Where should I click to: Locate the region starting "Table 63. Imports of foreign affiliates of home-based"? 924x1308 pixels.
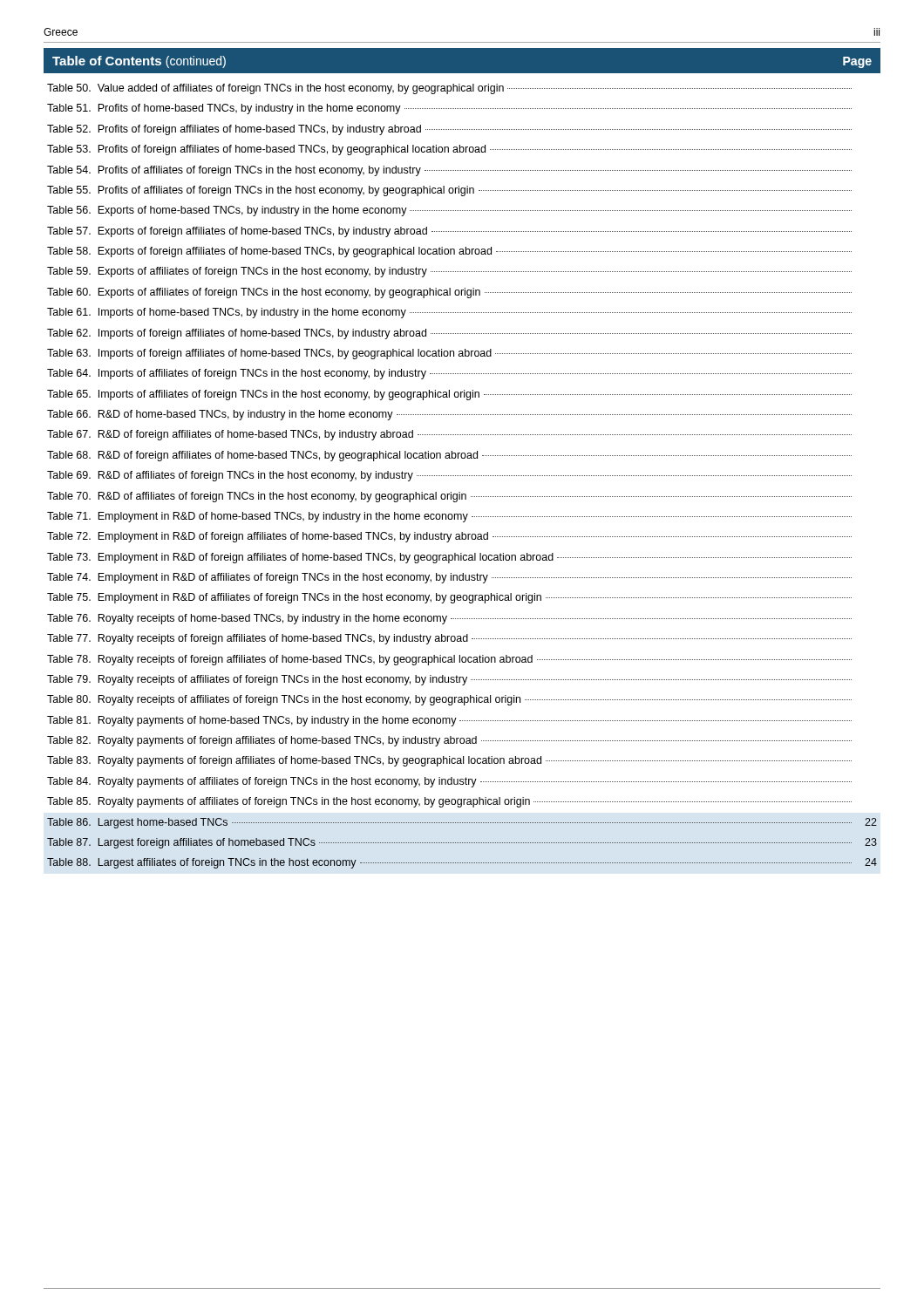pyautogui.click(x=449, y=354)
